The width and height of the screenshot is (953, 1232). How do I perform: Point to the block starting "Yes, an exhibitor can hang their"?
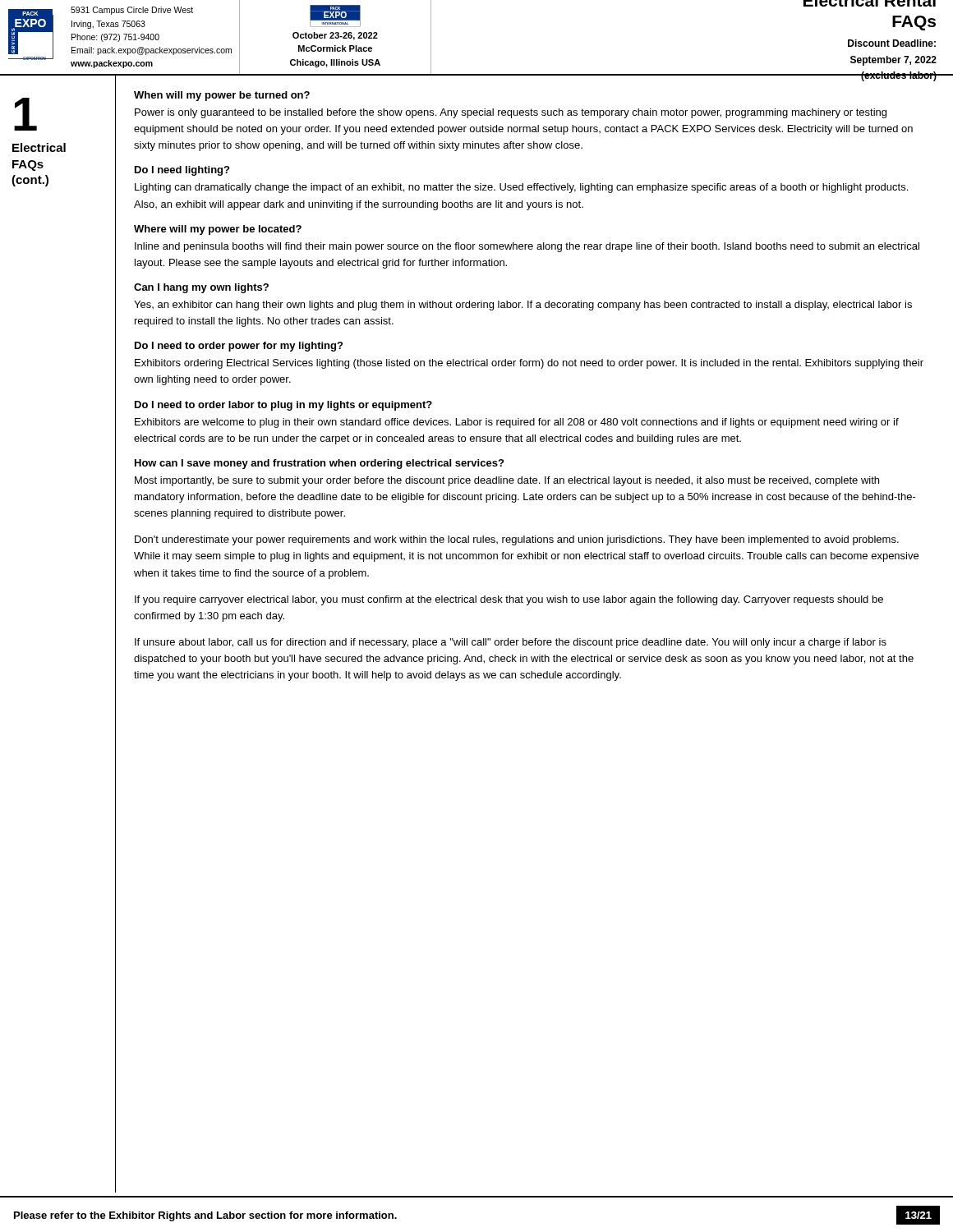[x=523, y=313]
